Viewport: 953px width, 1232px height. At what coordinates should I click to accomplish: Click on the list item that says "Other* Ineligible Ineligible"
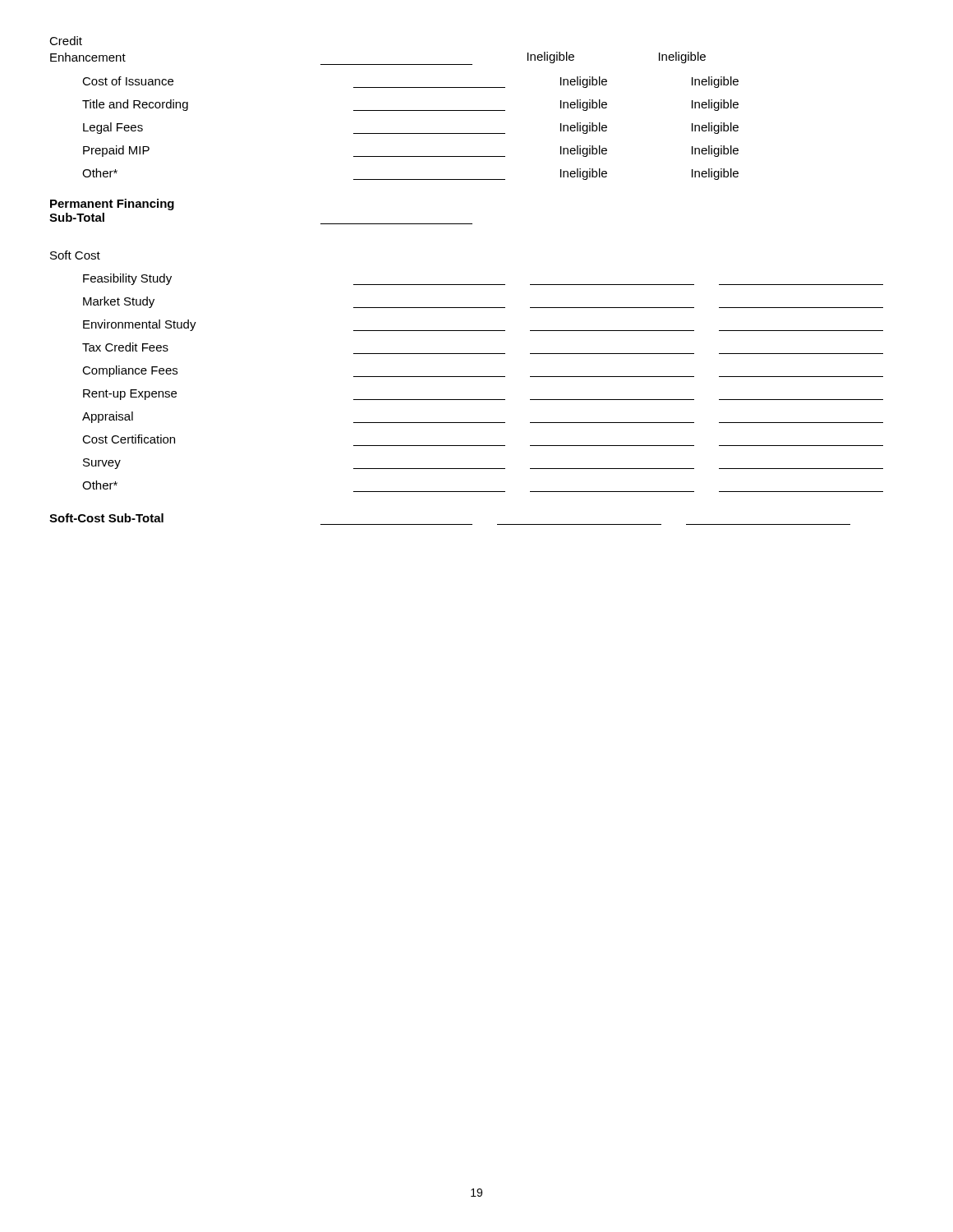click(476, 169)
